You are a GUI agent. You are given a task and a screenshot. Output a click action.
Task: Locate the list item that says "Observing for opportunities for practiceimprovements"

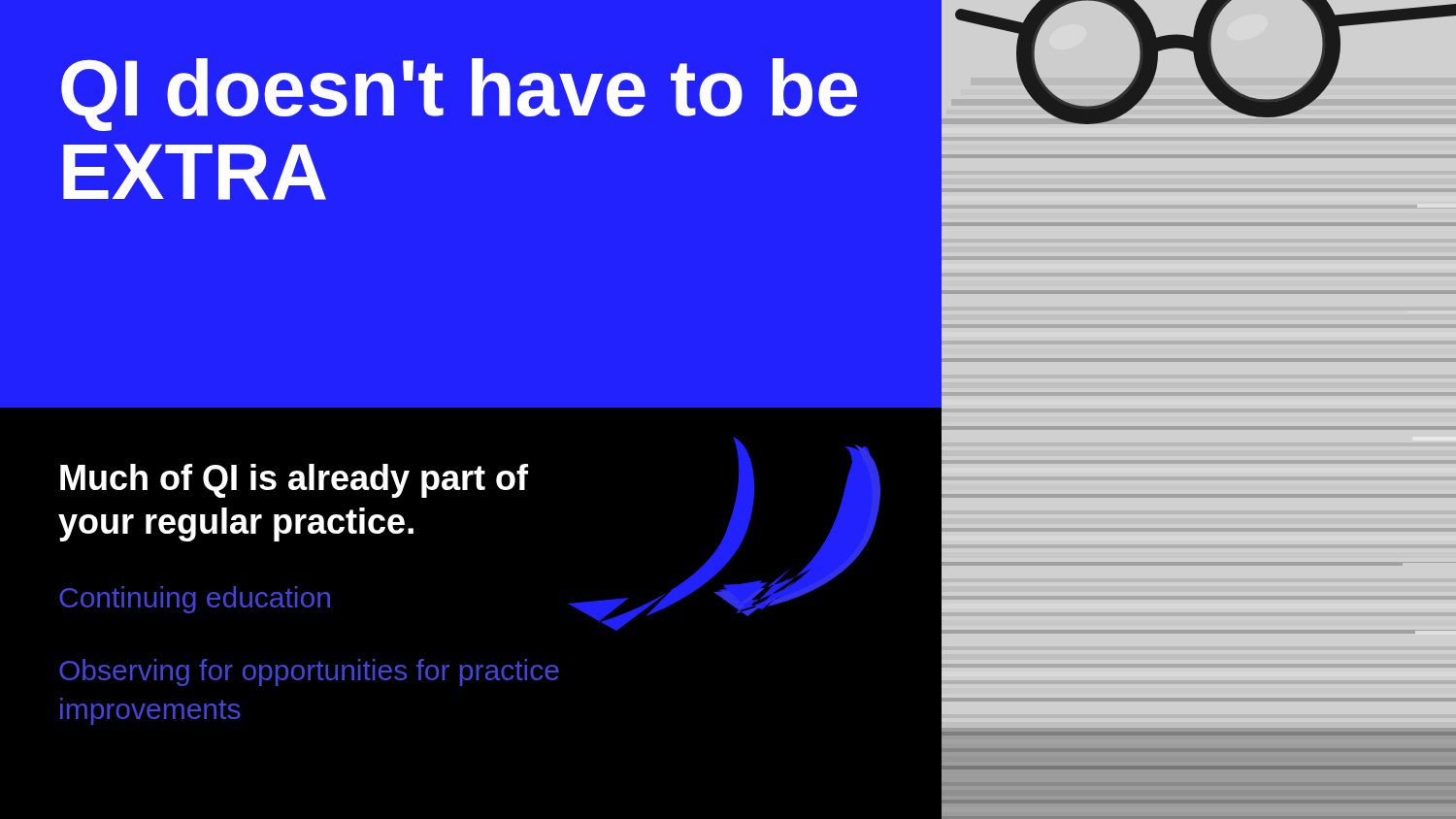309,689
